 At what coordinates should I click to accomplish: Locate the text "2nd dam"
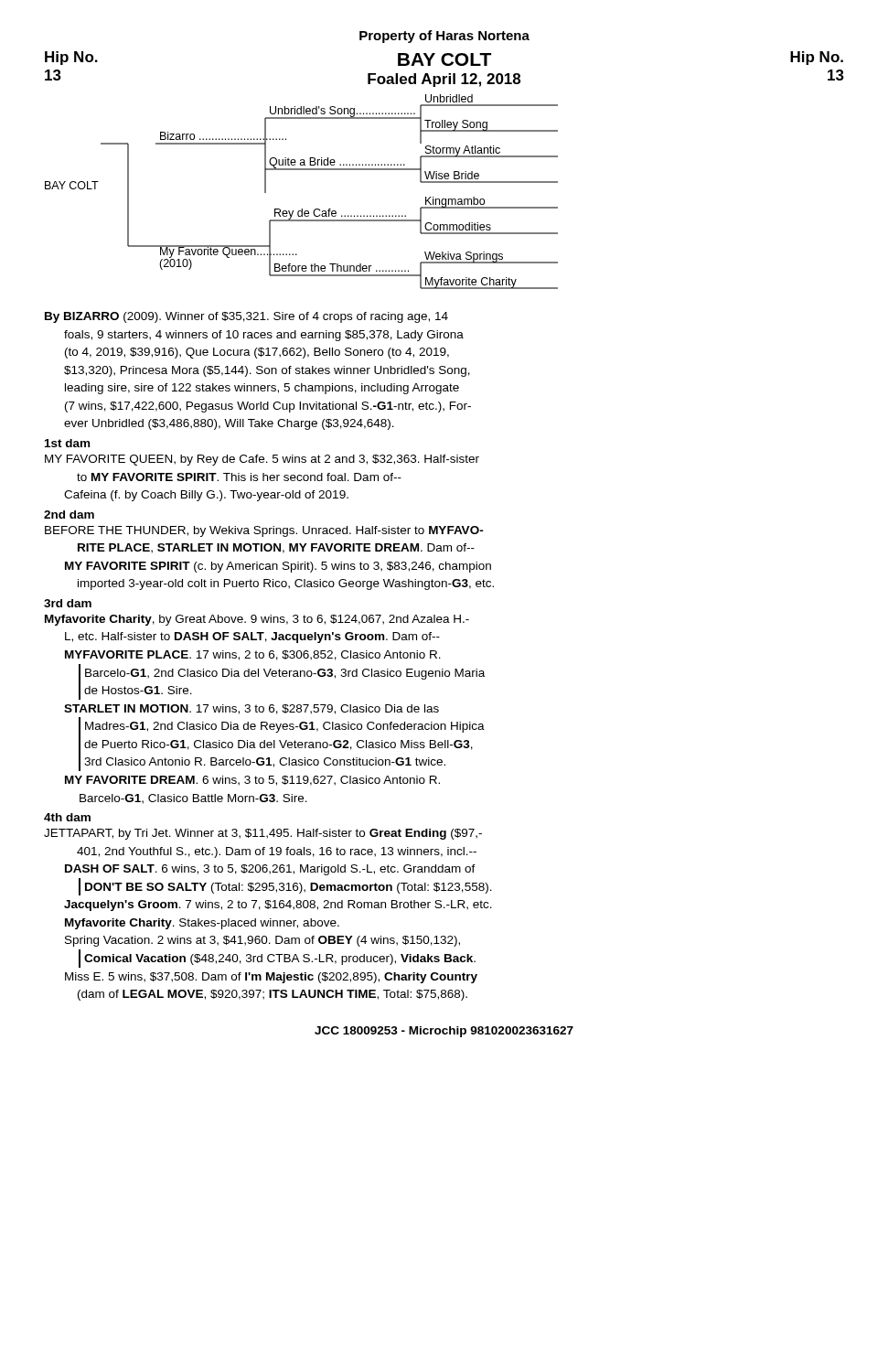[69, 514]
